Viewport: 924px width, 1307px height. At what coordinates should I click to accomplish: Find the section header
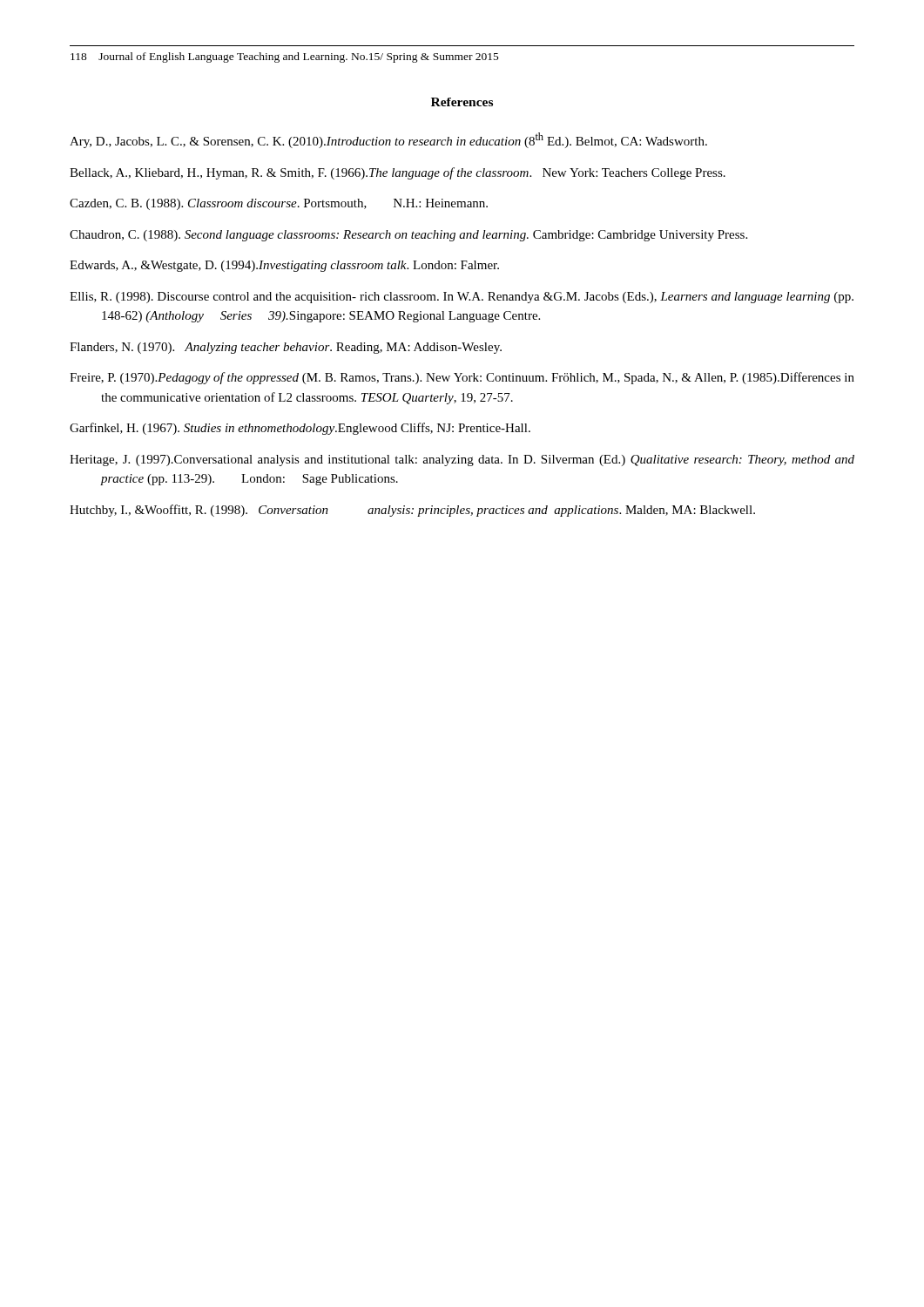[x=462, y=101]
